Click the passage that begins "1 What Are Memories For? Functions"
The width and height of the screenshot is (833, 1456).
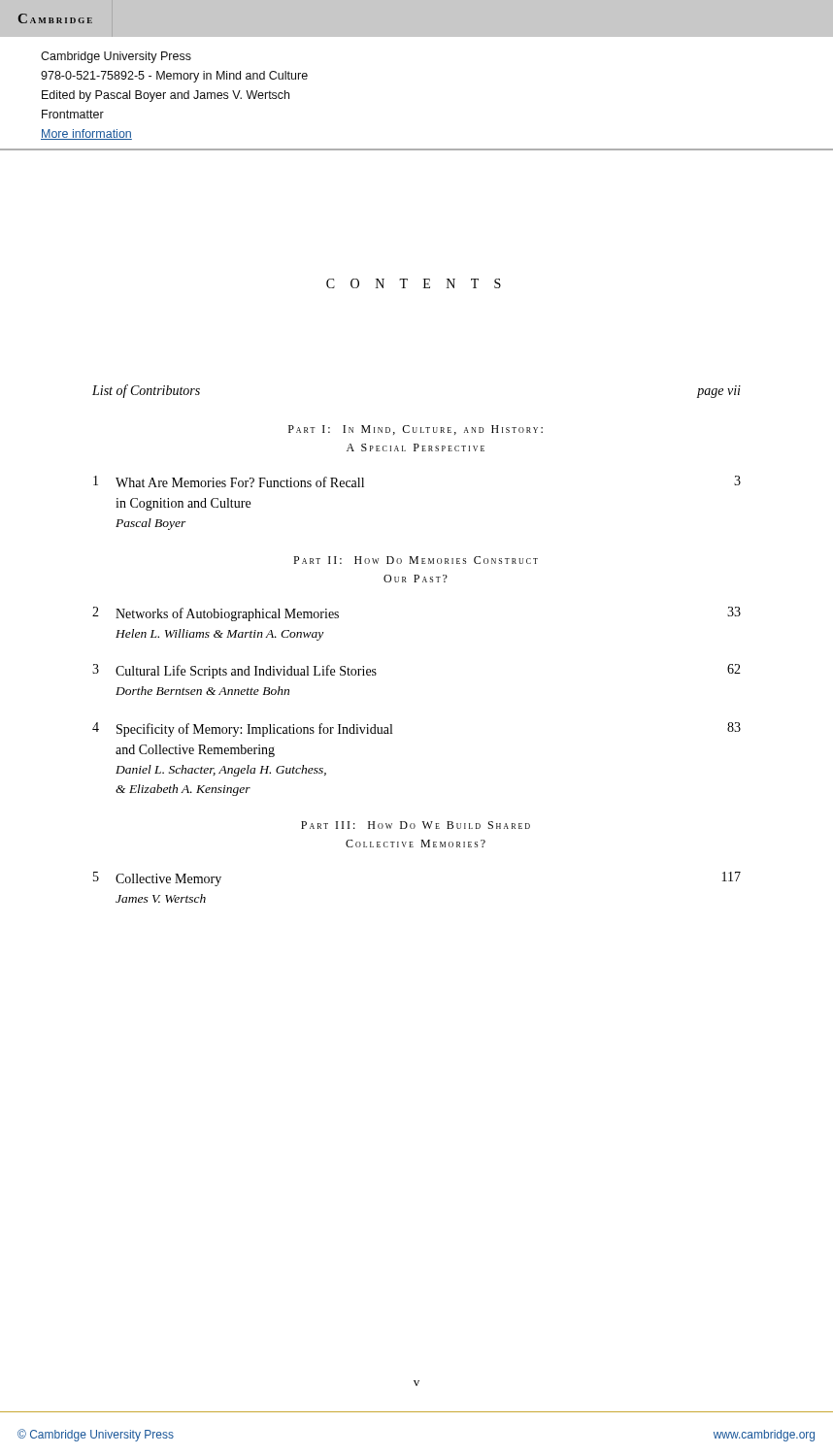coord(240,481)
